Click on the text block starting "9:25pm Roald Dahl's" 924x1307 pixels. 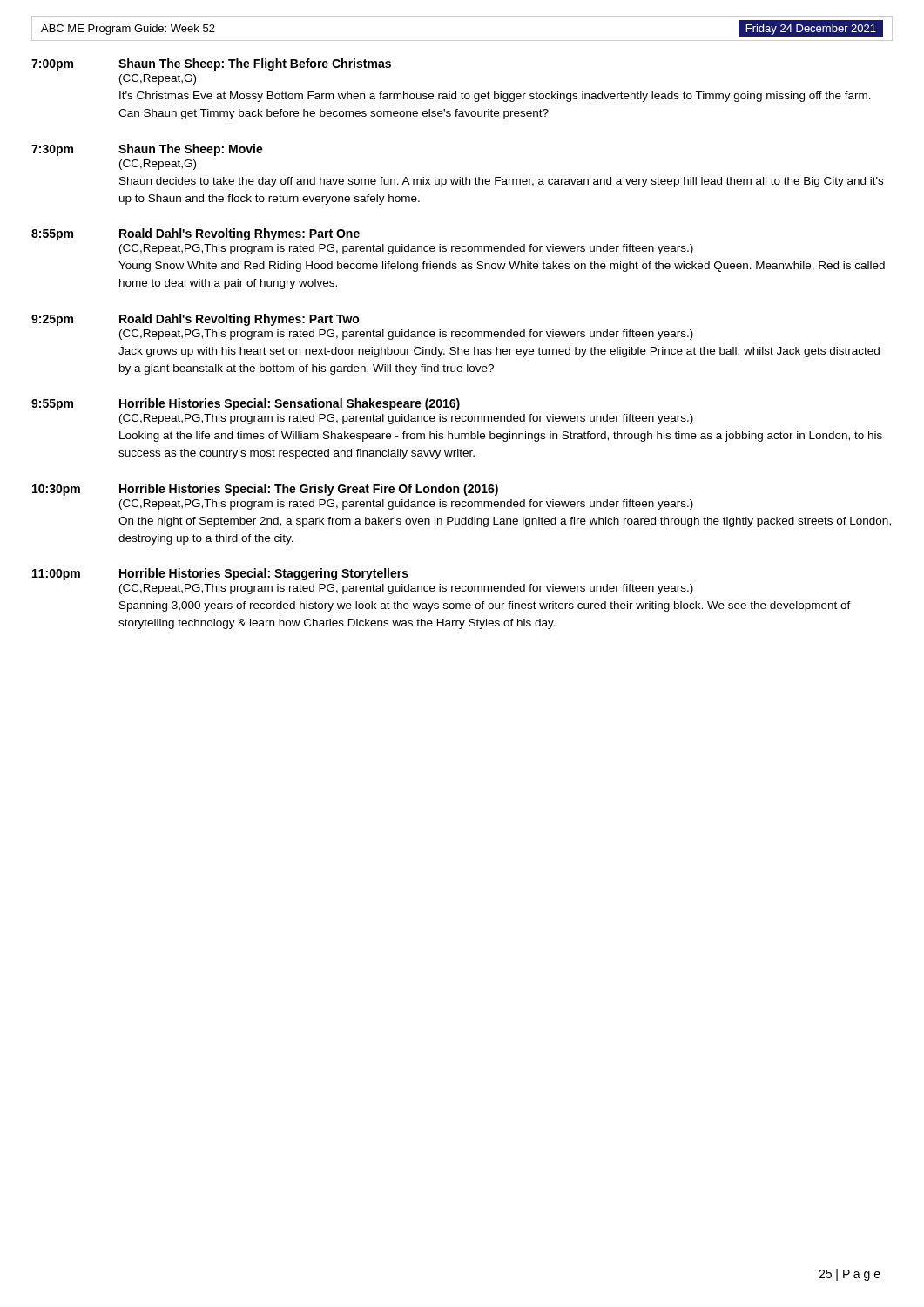[x=462, y=344]
